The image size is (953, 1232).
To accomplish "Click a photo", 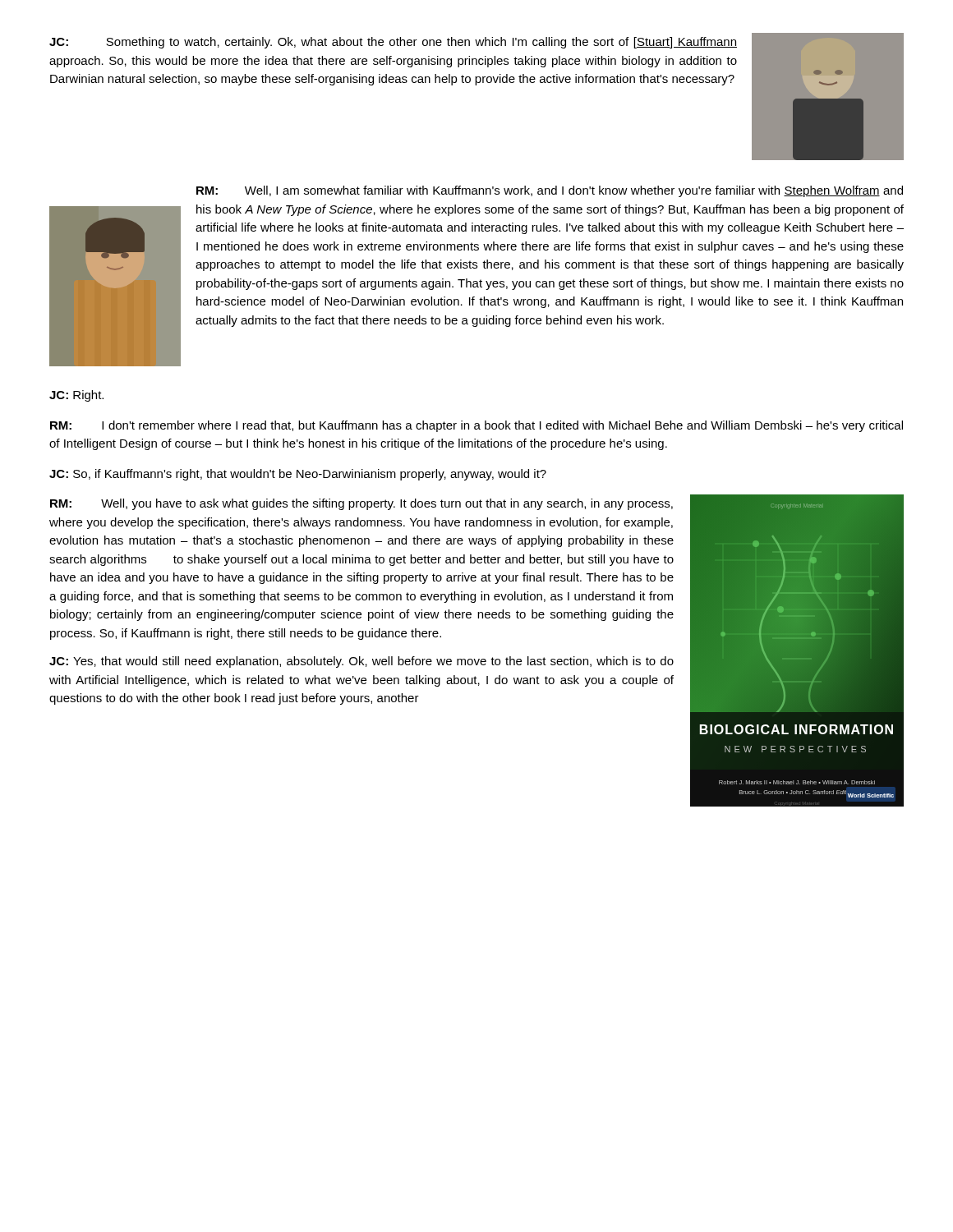I will tap(797, 650).
